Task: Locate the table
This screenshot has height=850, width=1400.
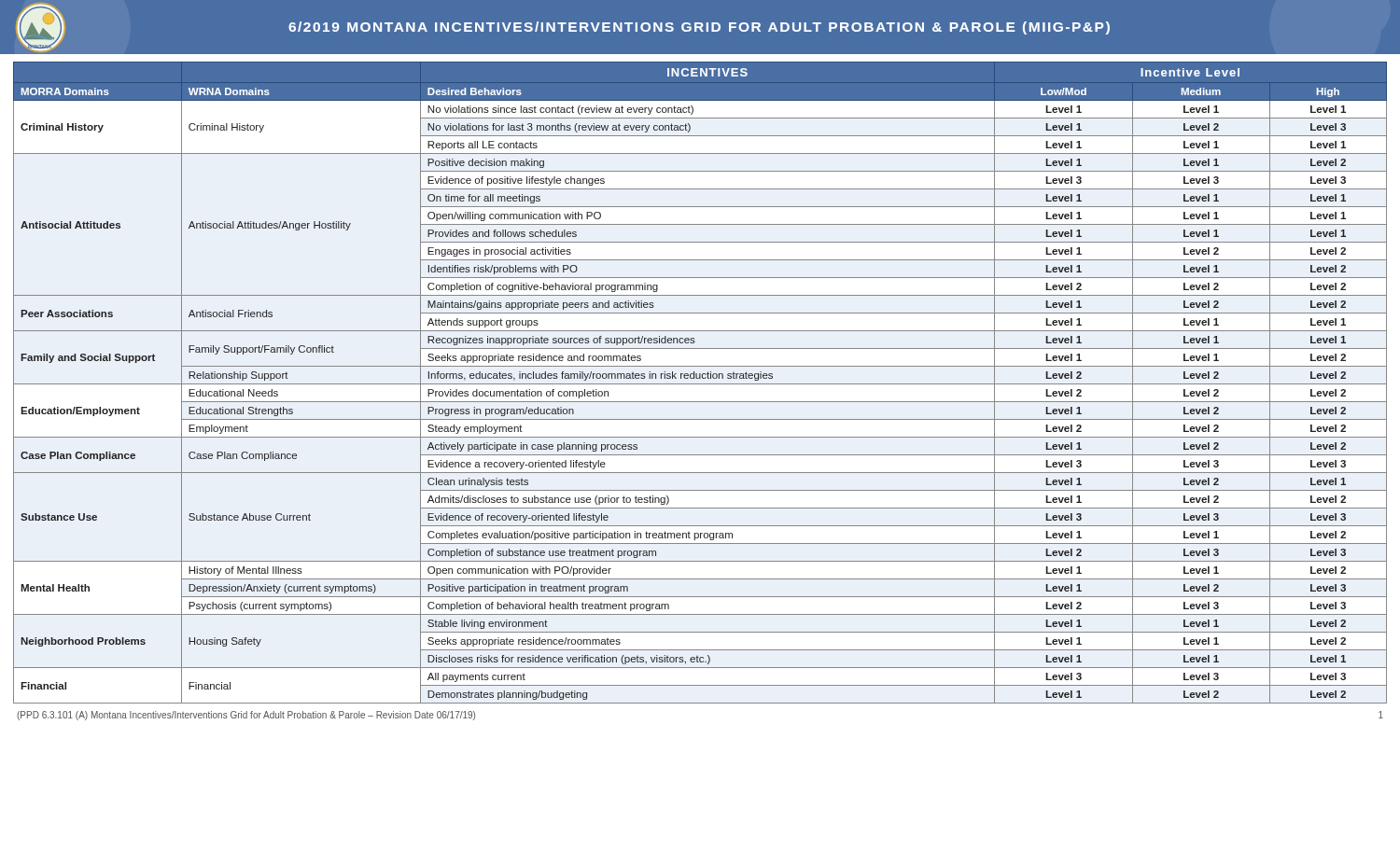Action: pos(700,381)
